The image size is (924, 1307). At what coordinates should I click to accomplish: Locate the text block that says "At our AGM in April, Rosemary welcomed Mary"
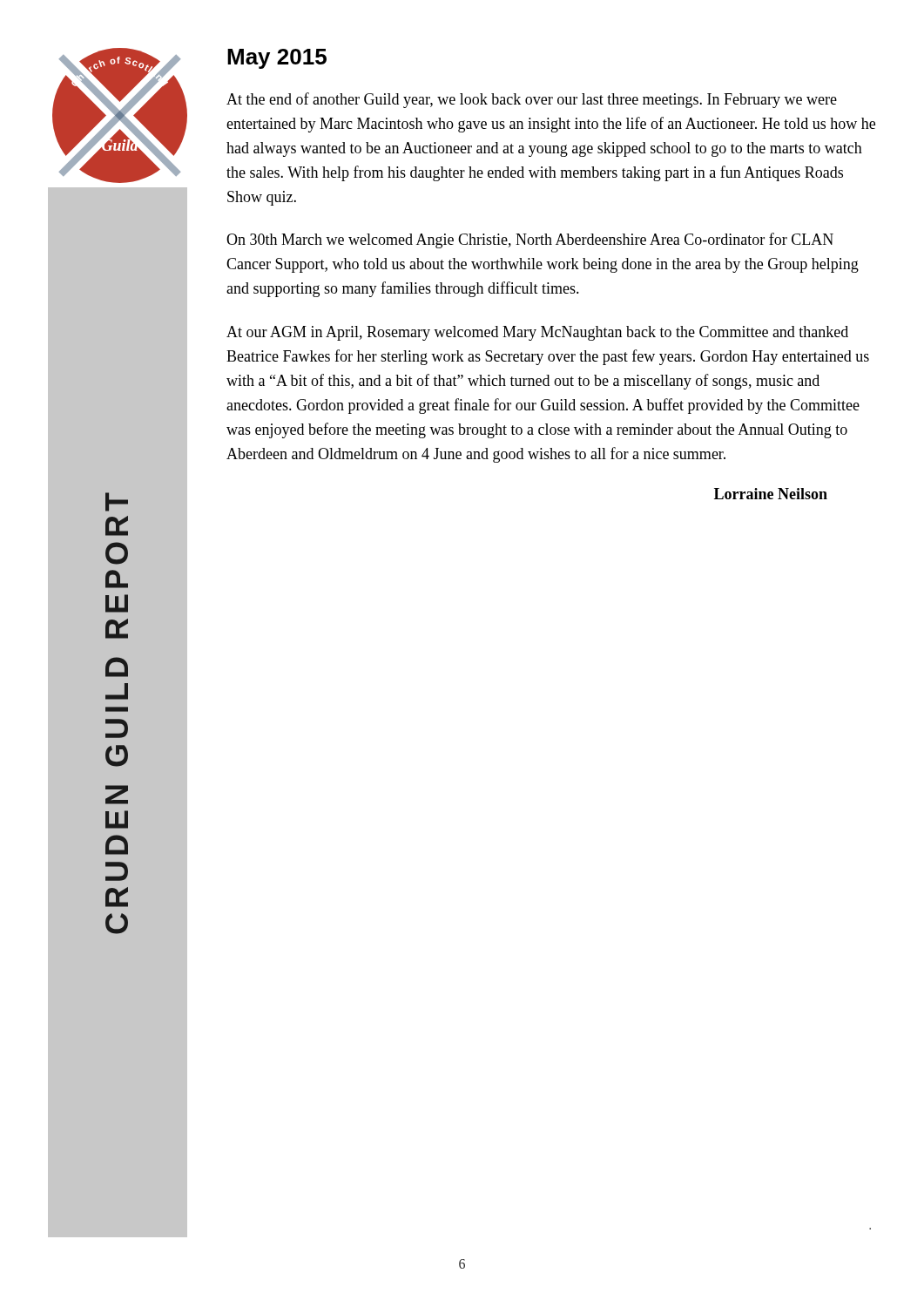(553, 394)
